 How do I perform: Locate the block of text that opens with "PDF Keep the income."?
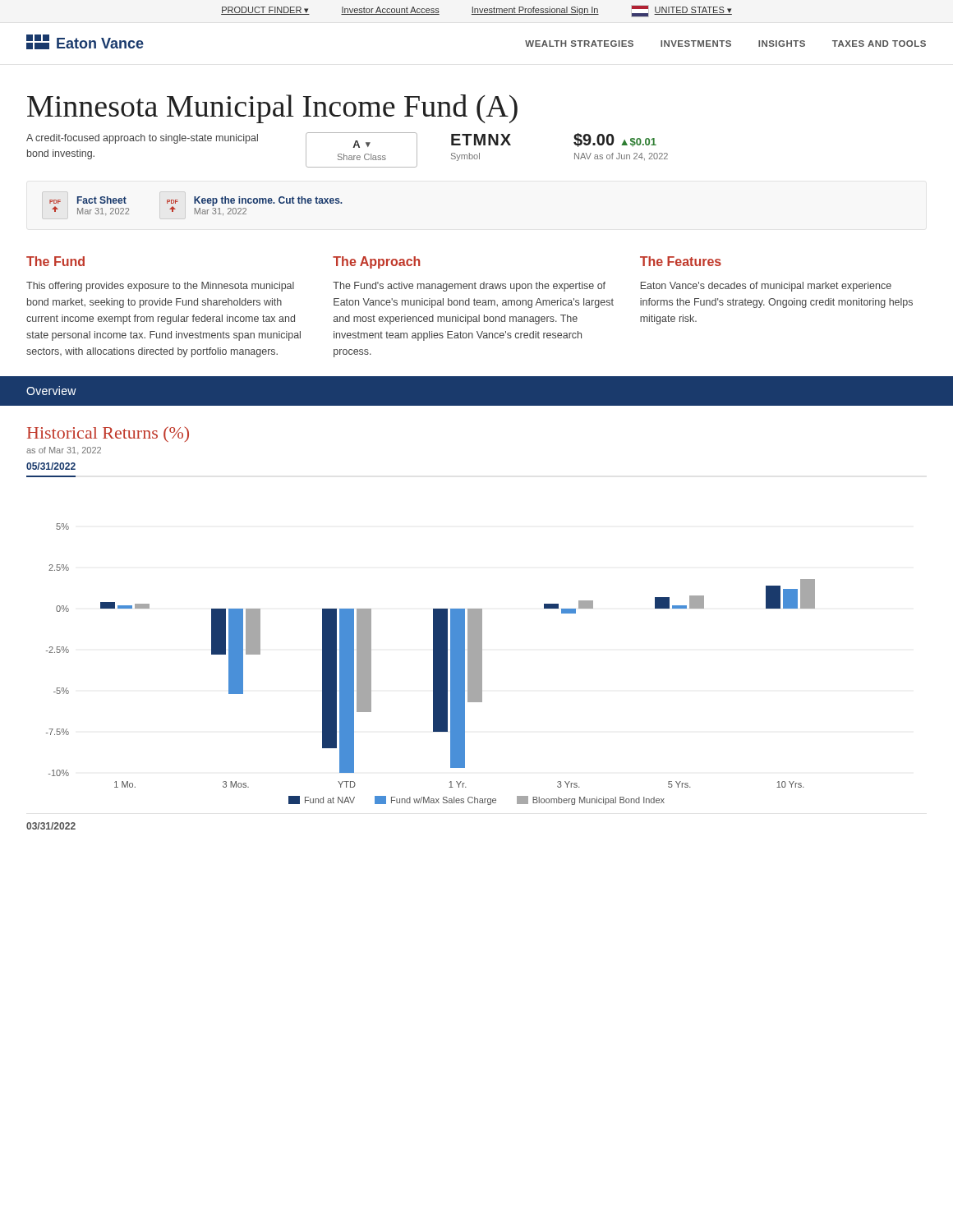coord(251,205)
